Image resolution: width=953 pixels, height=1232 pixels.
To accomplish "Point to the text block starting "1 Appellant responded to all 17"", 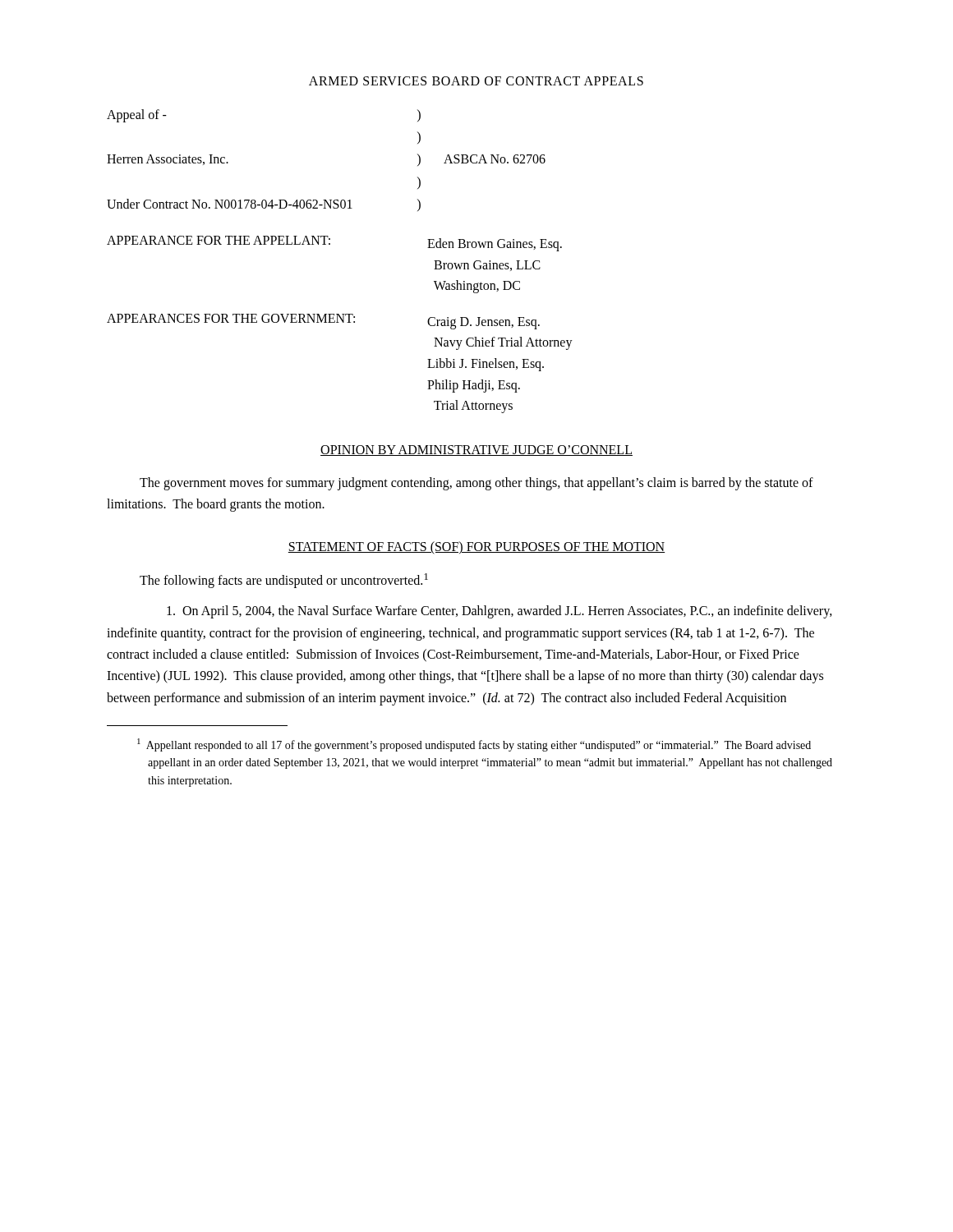I will 484,761.
